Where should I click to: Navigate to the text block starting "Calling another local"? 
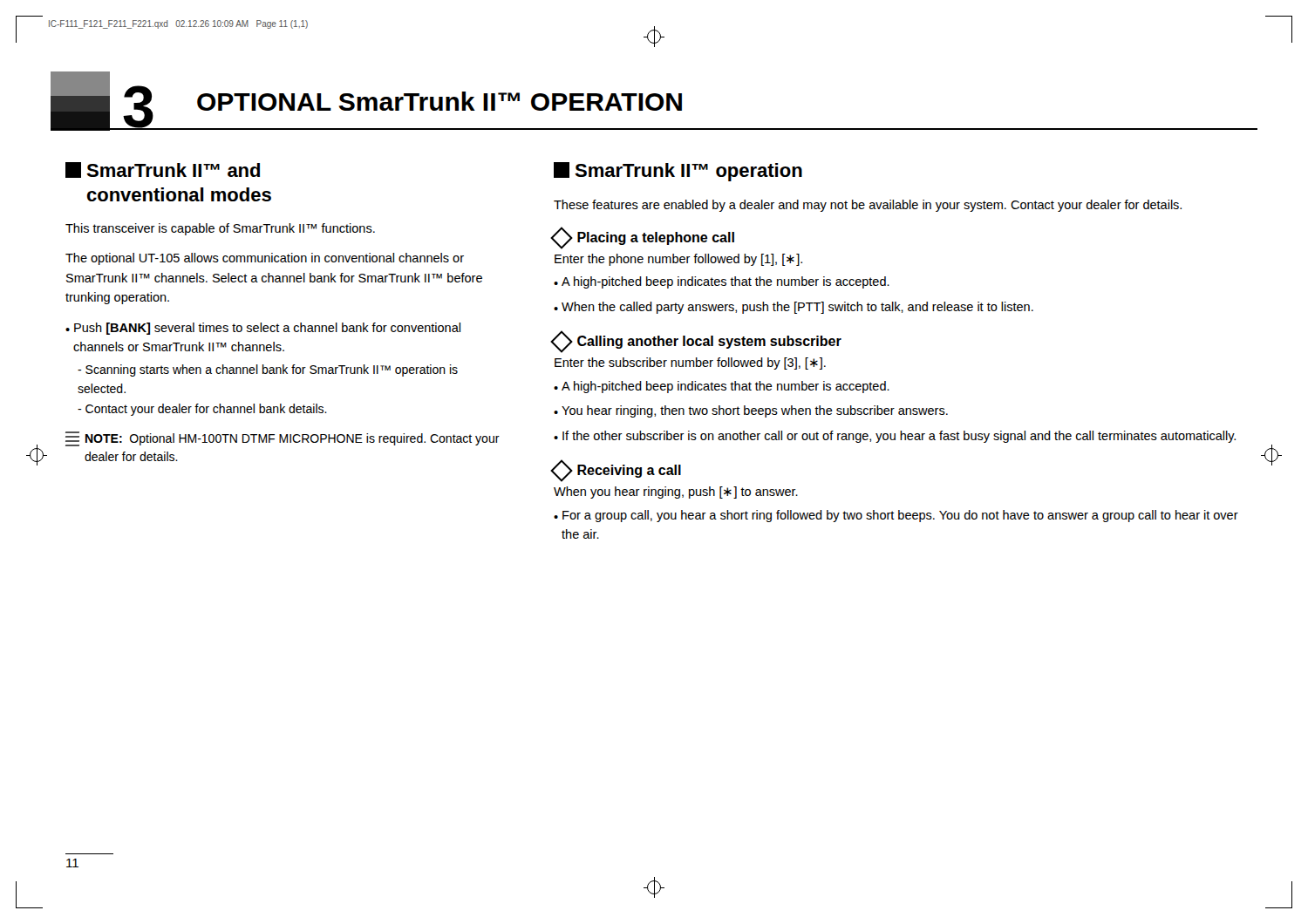pos(697,342)
